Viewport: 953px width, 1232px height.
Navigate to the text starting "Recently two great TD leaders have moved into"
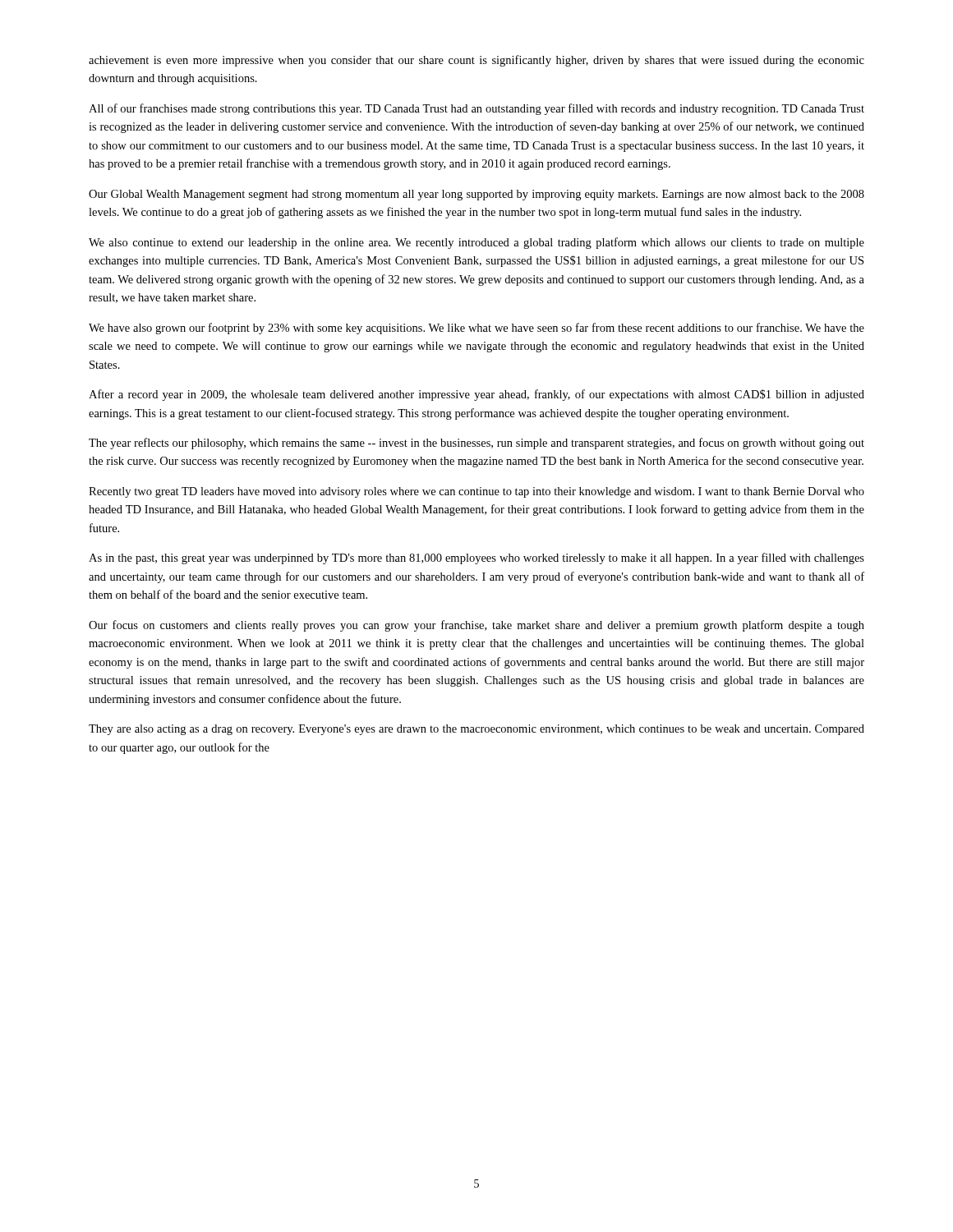476,510
